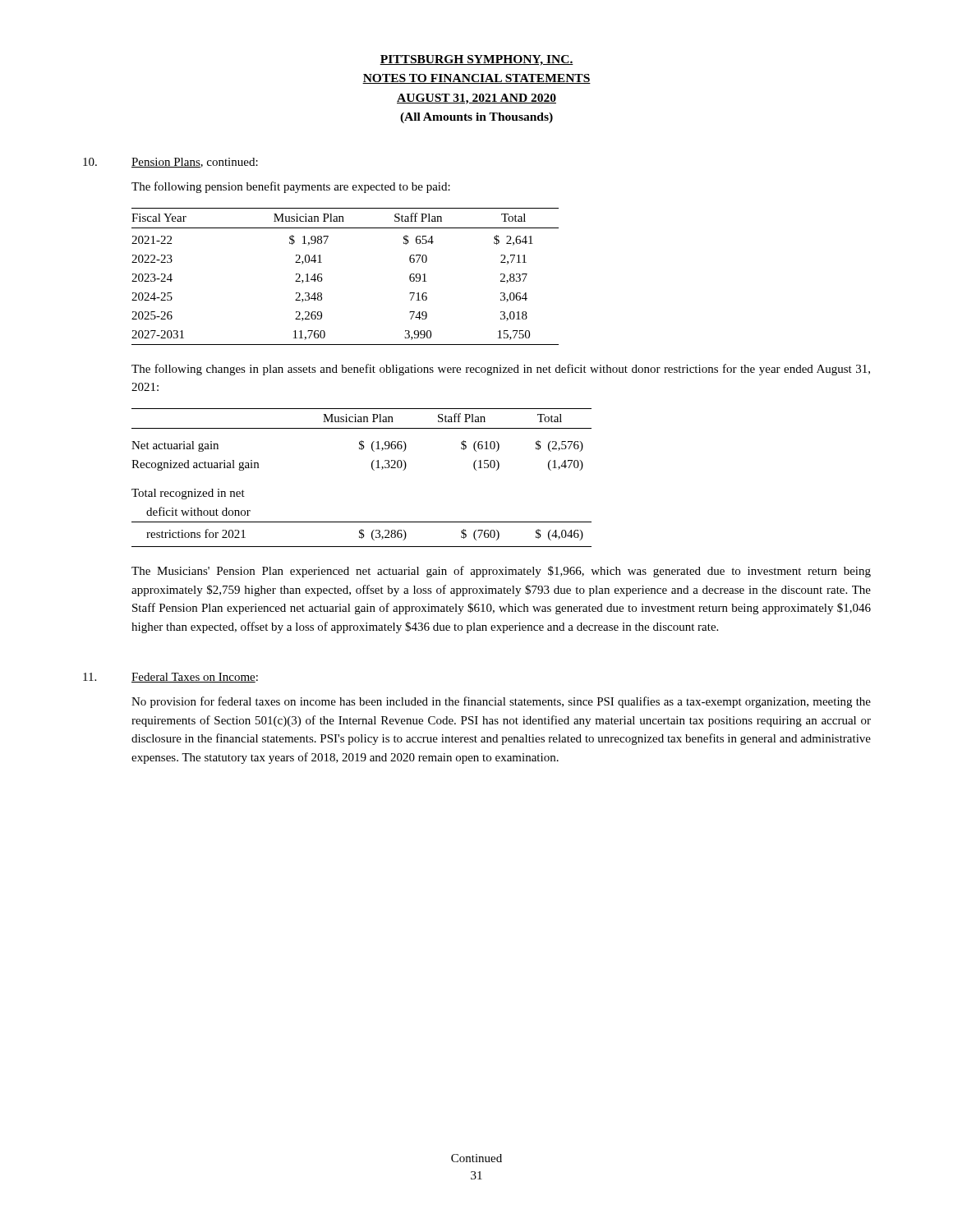The width and height of the screenshot is (953, 1232).
Task: Click the passage that begins "The following changes in plan assets and benefit"
Action: click(501, 378)
